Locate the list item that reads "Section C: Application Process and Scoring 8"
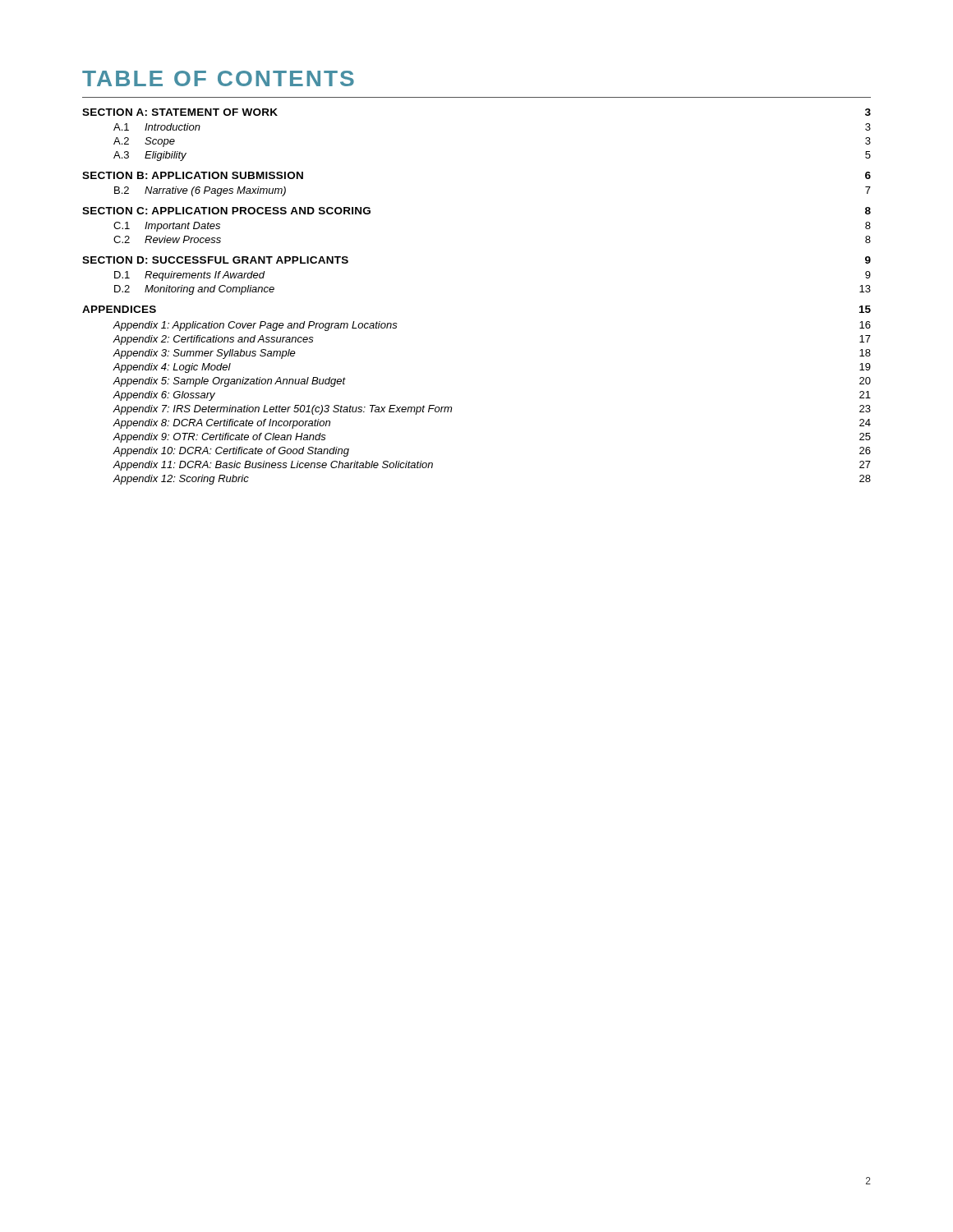The width and height of the screenshot is (953, 1232). (224, 211)
